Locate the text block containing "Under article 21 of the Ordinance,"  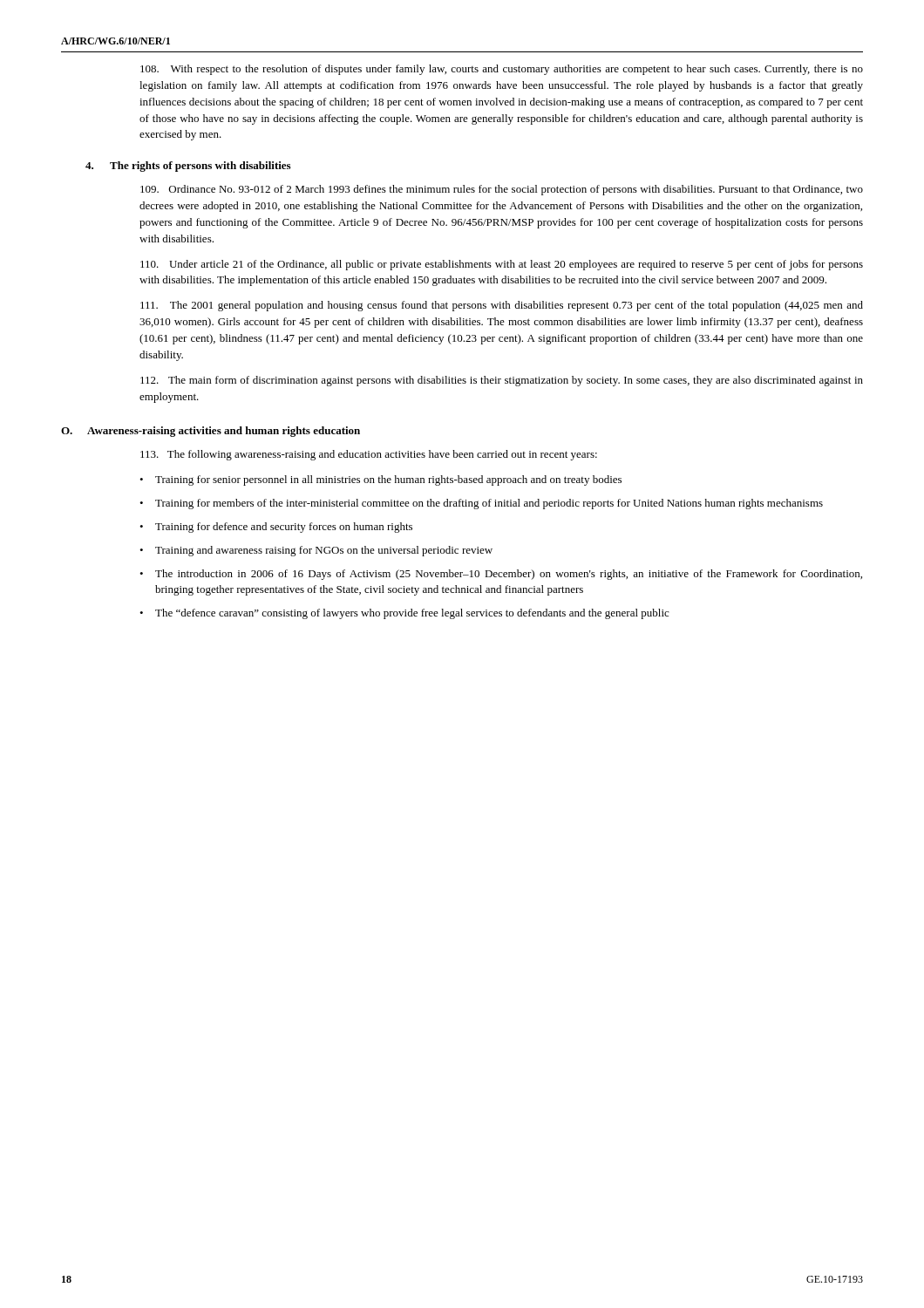[x=501, y=272]
